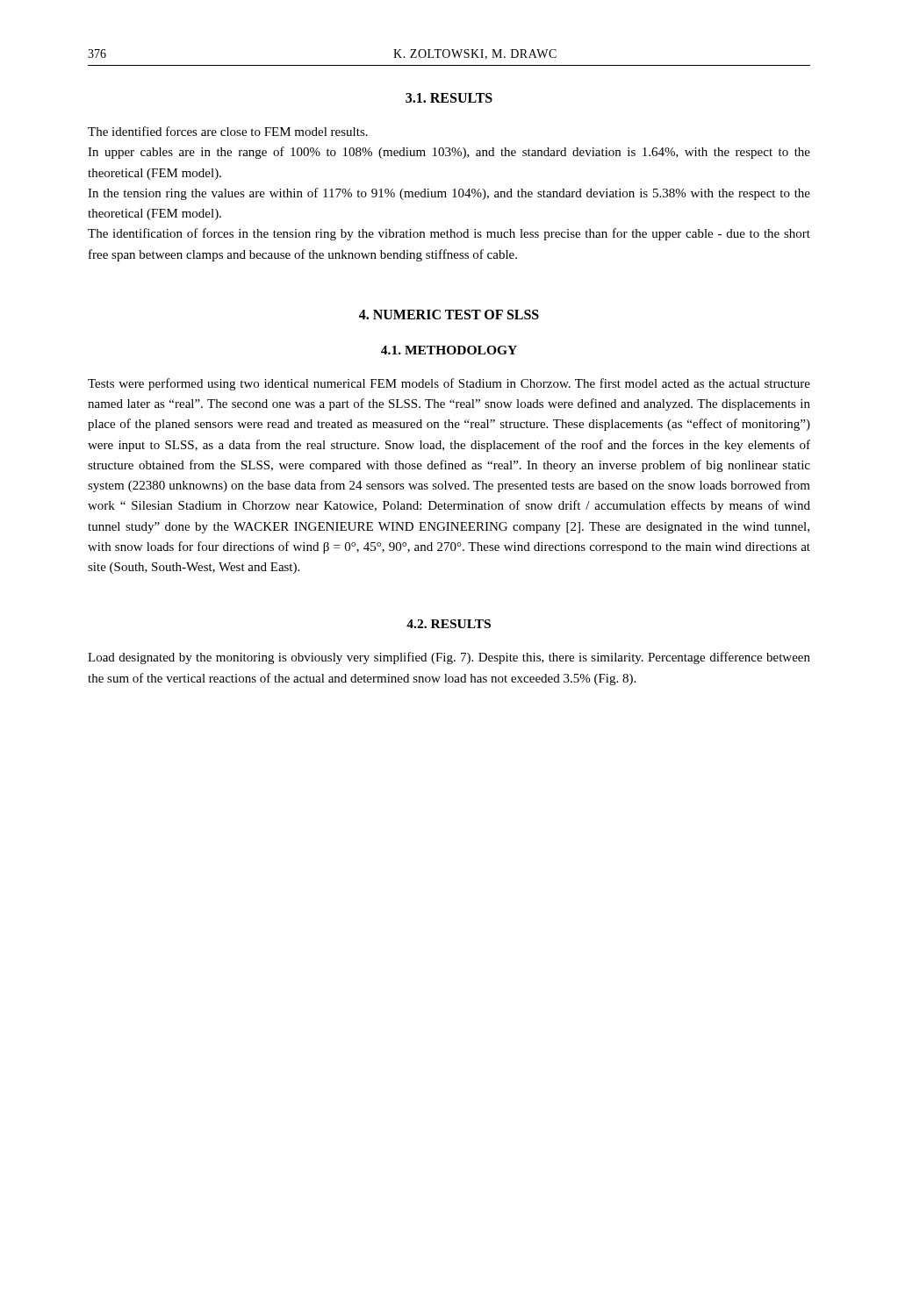Select the region starting "3.1. RESULTS"
898x1316 pixels.
pyautogui.click(x=449, y=98)
